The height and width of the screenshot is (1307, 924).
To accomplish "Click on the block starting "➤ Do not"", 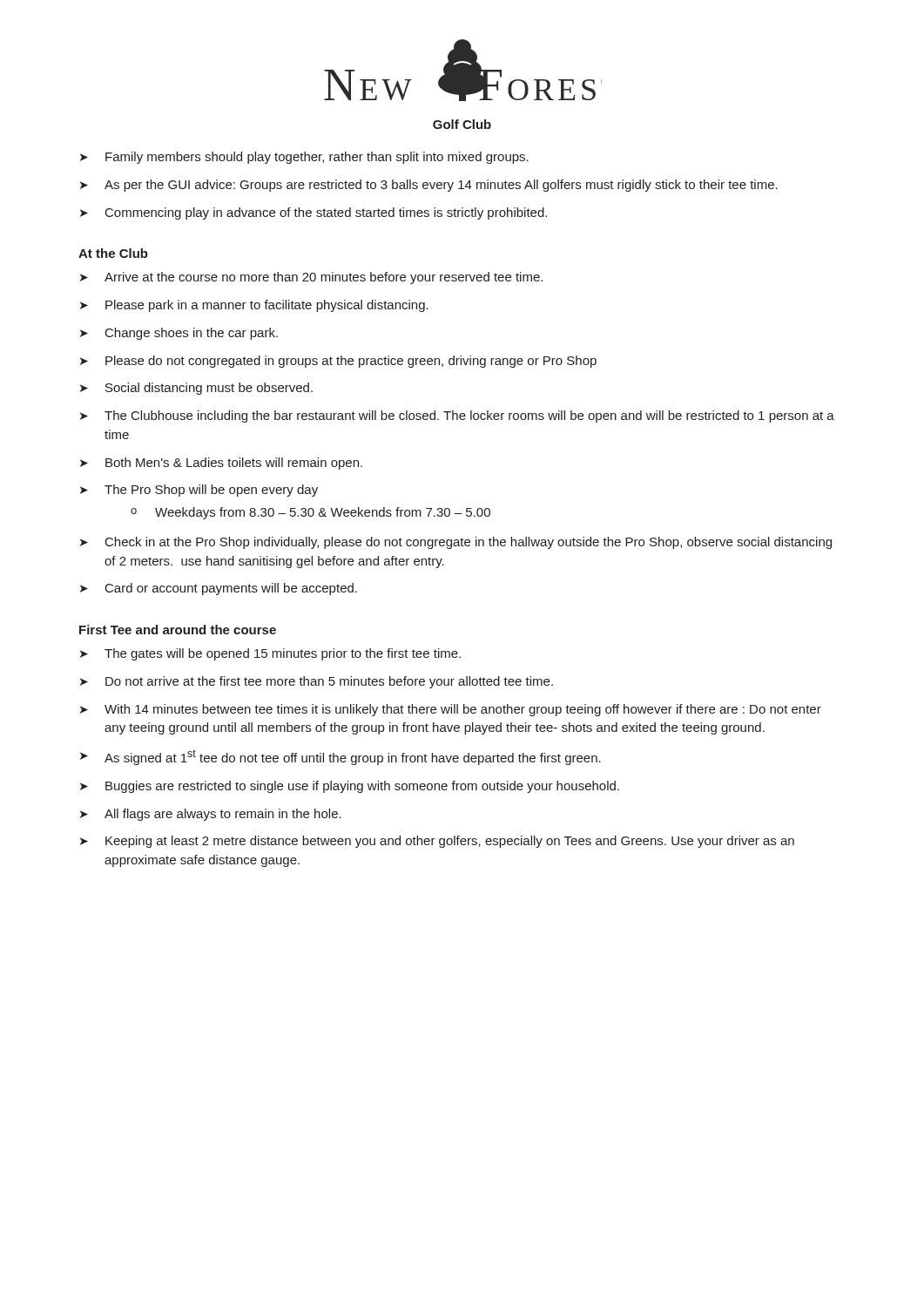I will [462, 681].
